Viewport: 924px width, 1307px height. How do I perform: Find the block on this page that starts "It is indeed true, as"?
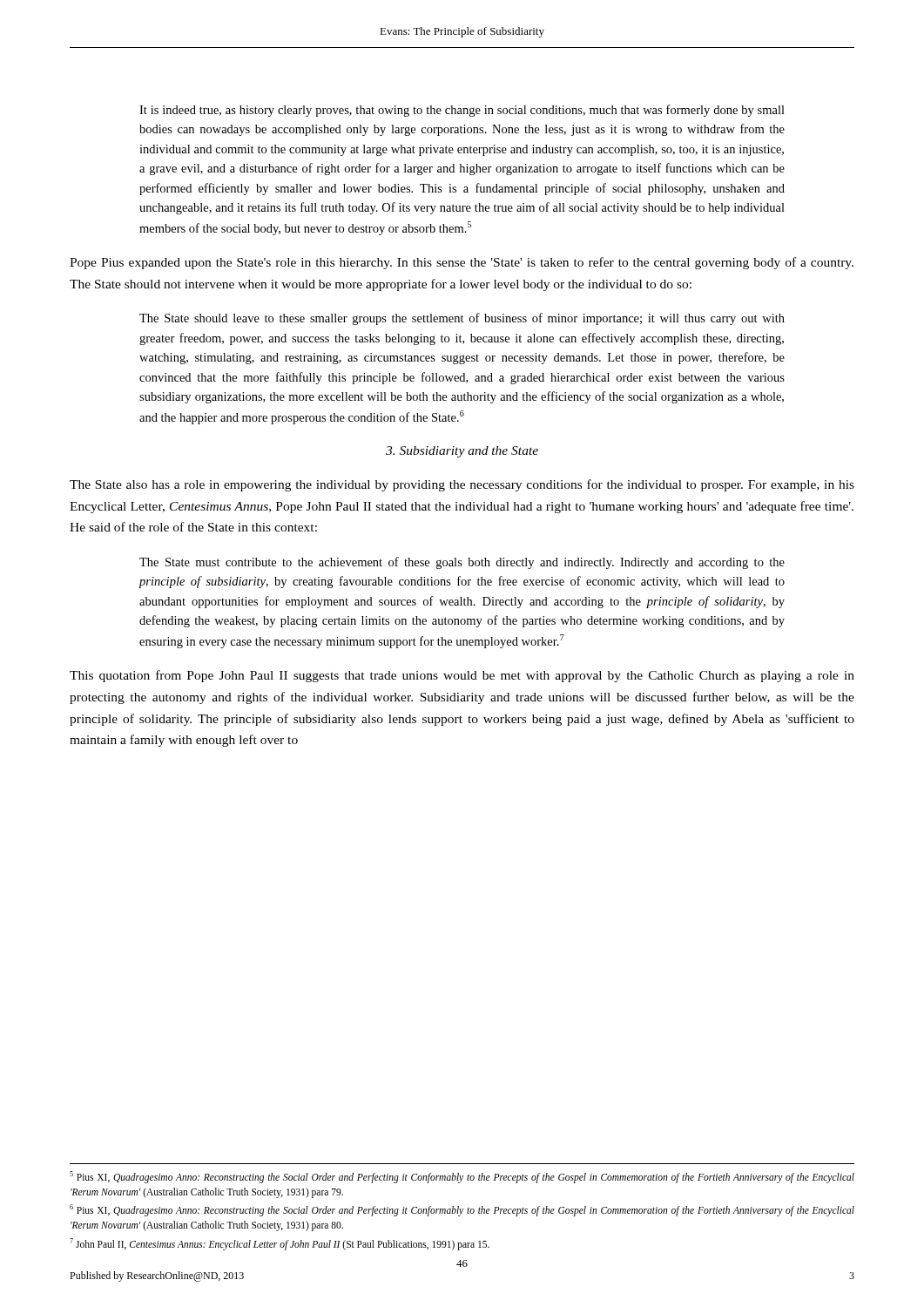[x=462, y=169]
